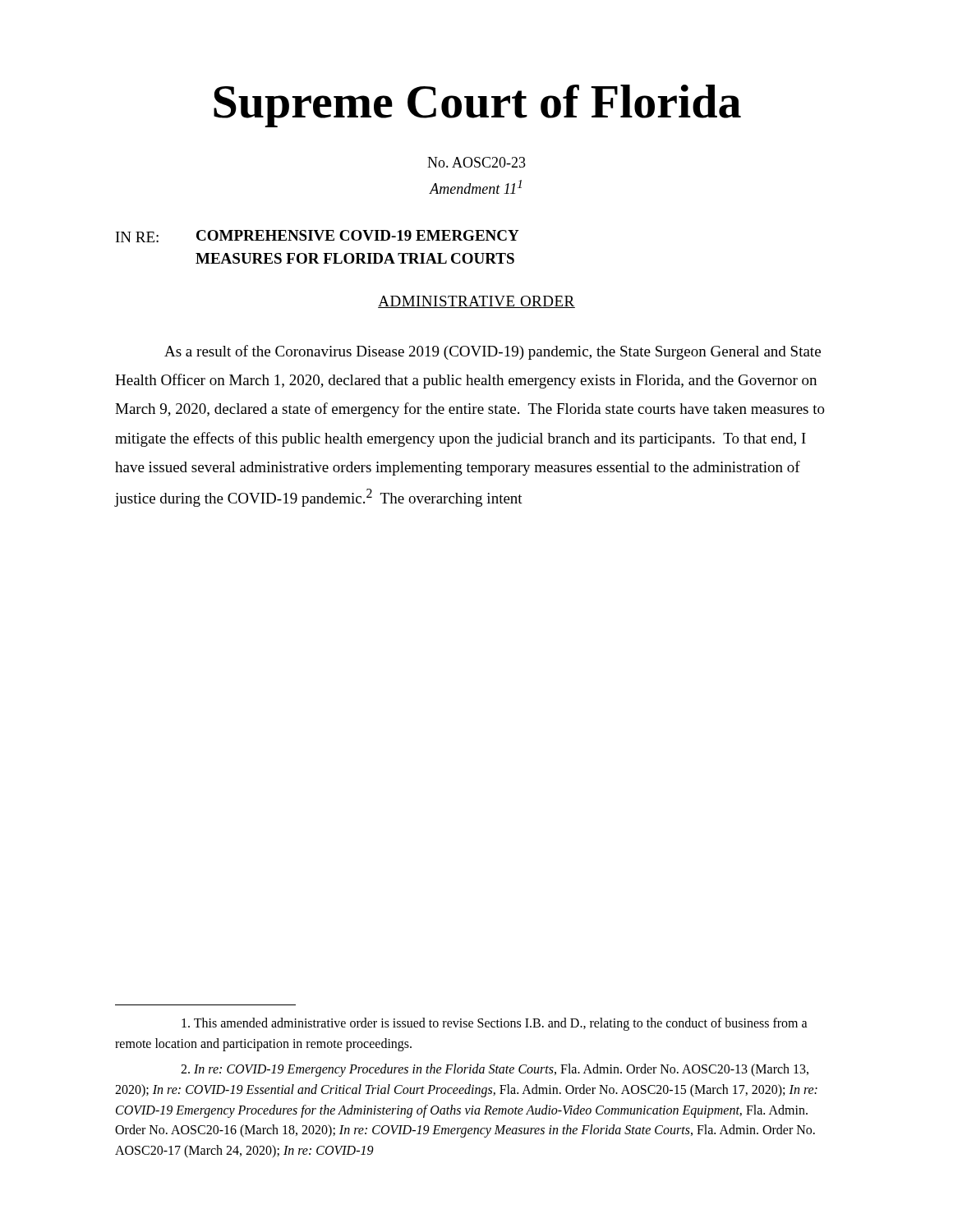Locate the text "Supreme Court of Florida"

[x=476, y=101]
